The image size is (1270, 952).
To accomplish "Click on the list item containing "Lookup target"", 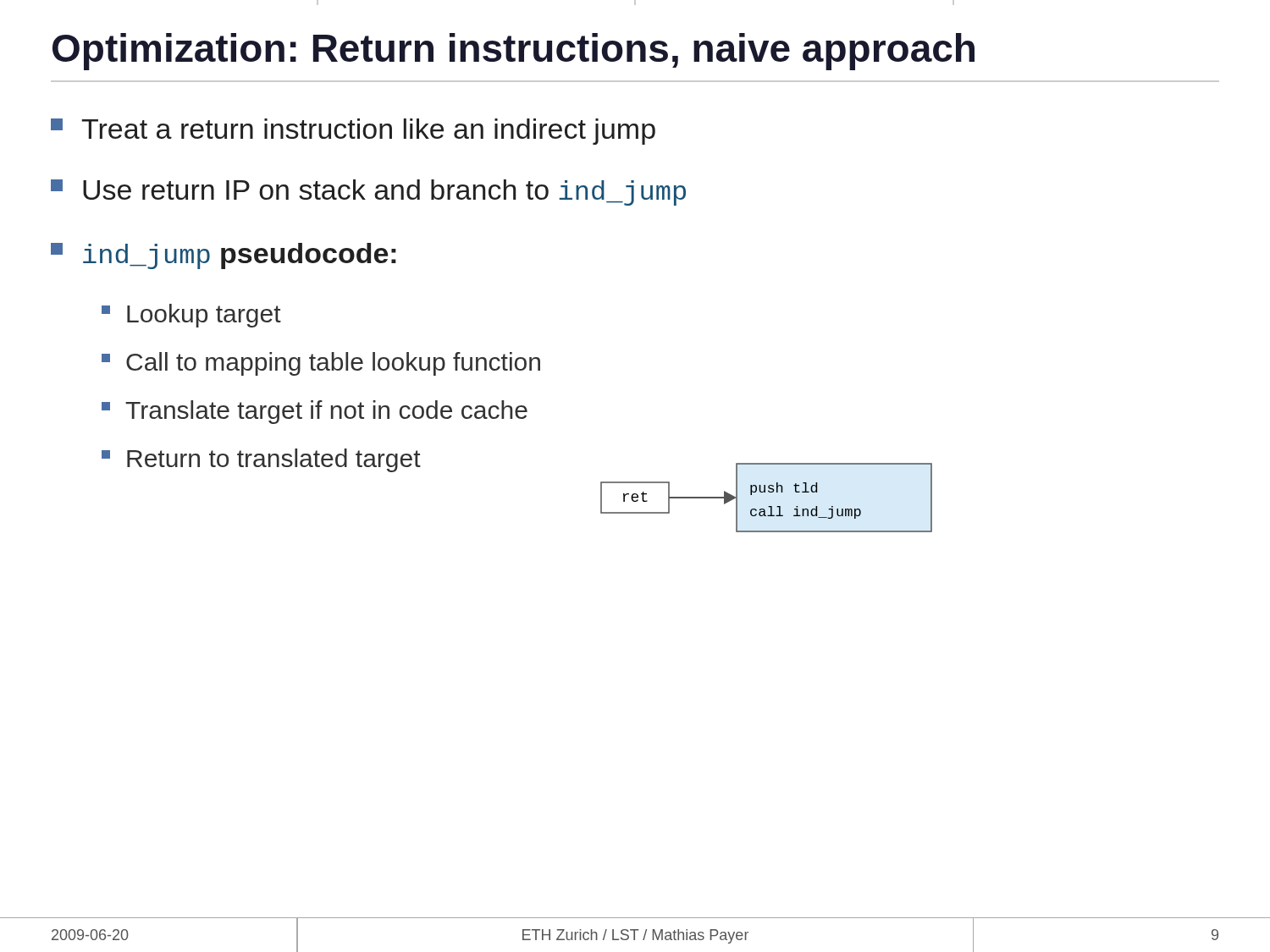I will [x=191, y=314].
